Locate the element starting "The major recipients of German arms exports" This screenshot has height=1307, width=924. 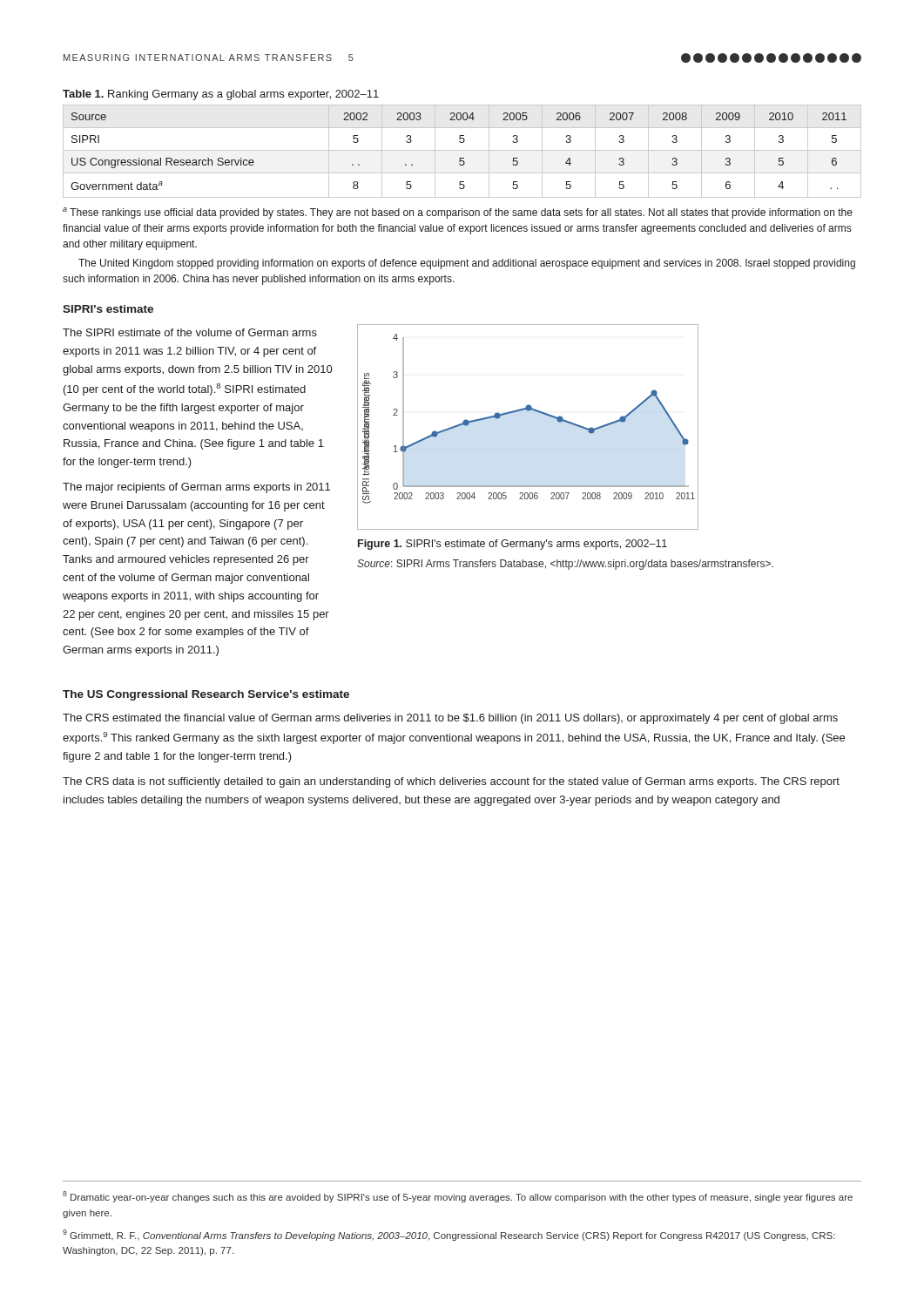pos(197,568)
